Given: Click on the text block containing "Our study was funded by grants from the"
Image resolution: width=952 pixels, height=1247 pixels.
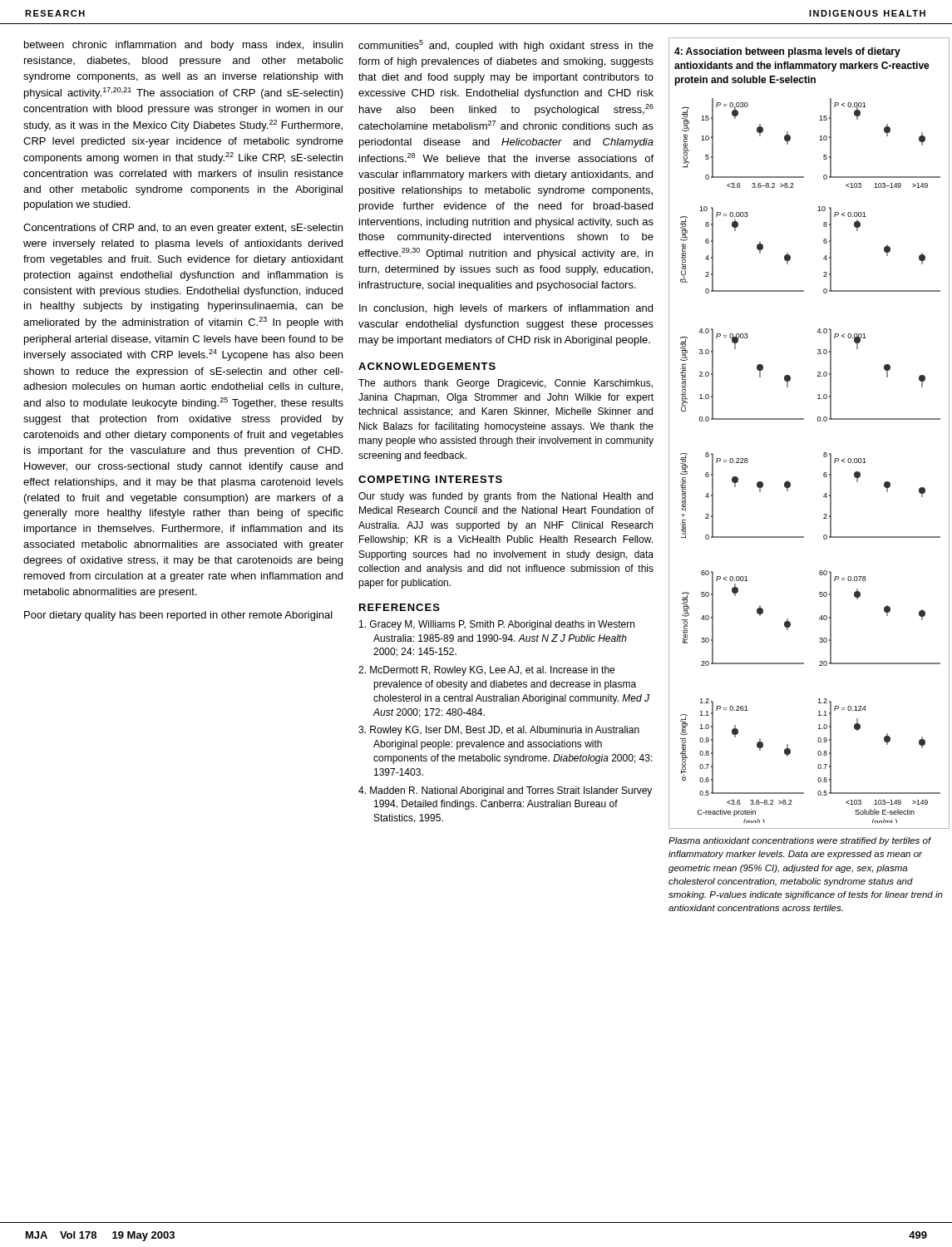Looking at the screenshot, I should pyautogui.click(x=506, y=540).
